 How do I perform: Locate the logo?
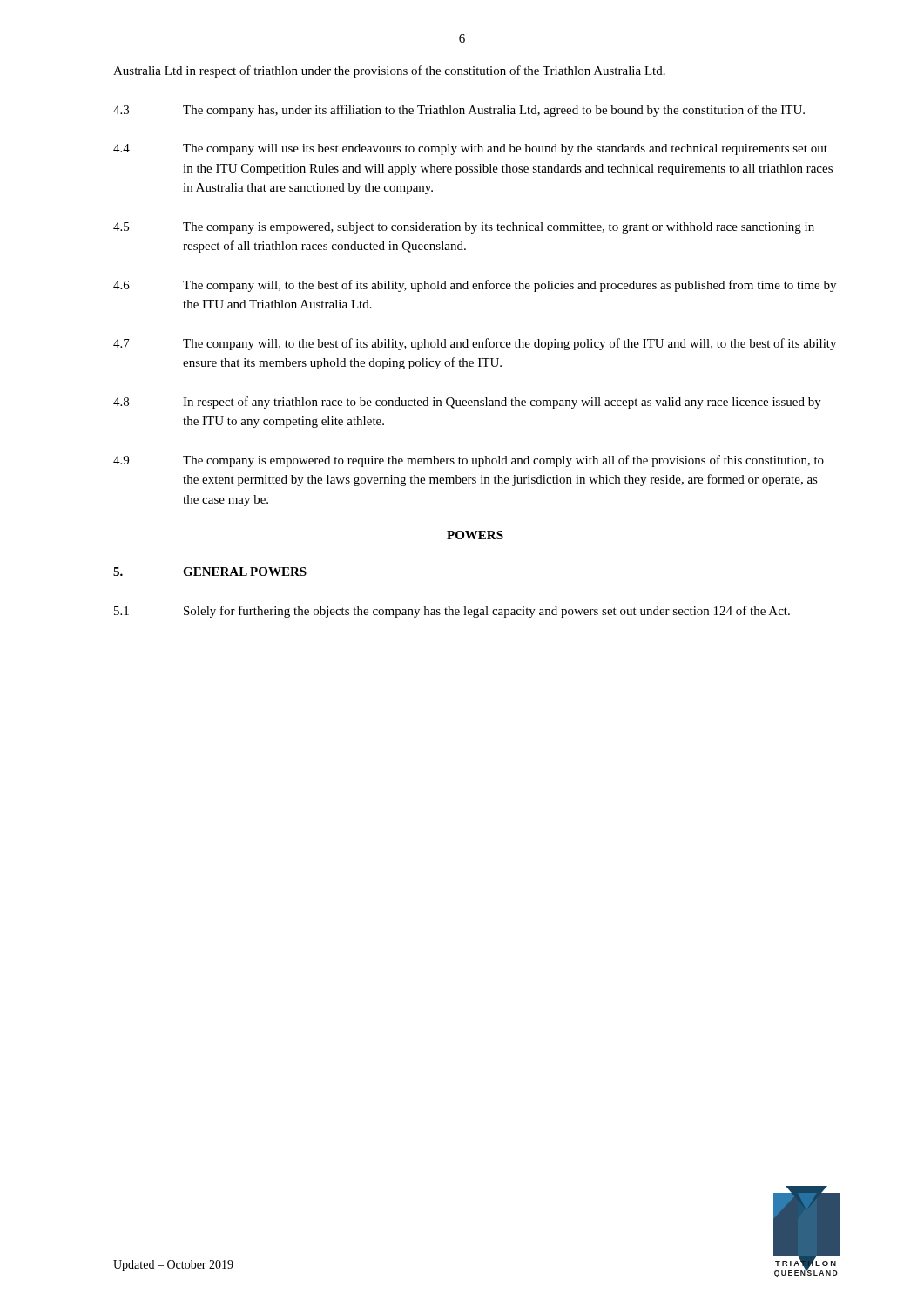[806, 1233]
